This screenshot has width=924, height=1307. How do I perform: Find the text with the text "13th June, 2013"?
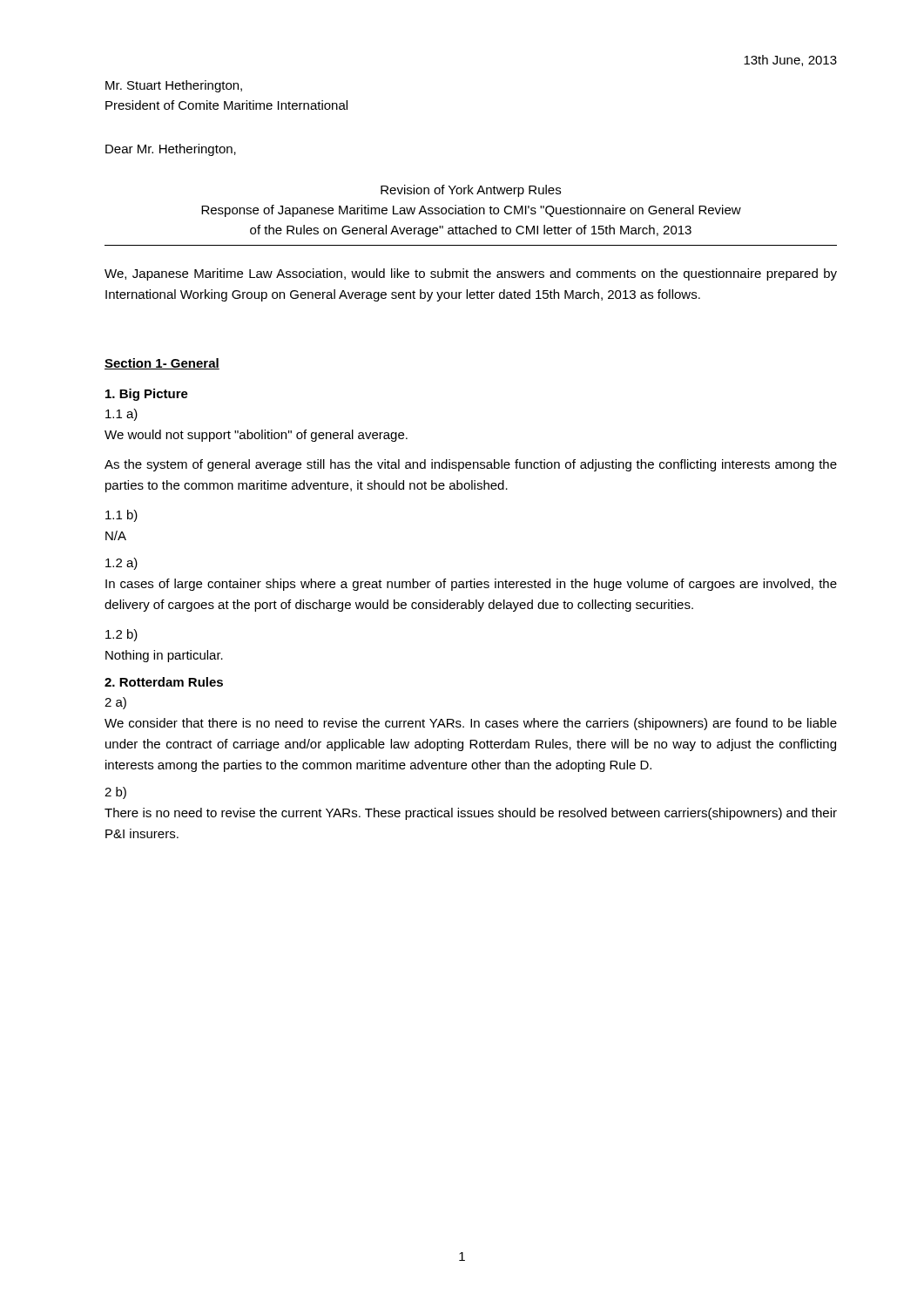[x=790, y=60]
